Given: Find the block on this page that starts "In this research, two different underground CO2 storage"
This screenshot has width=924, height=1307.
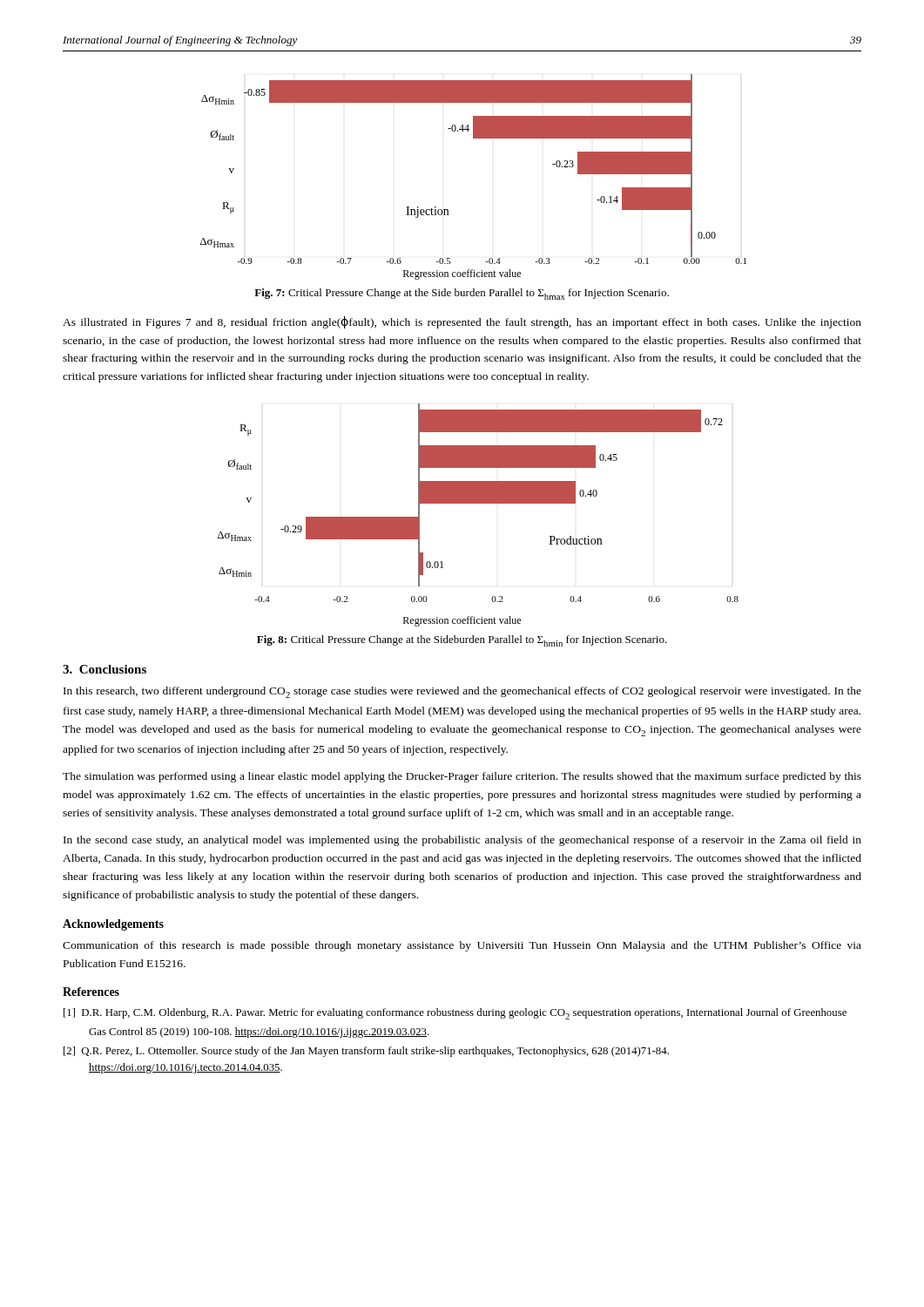Looking at the screenshot, I should tap(462, 720).
